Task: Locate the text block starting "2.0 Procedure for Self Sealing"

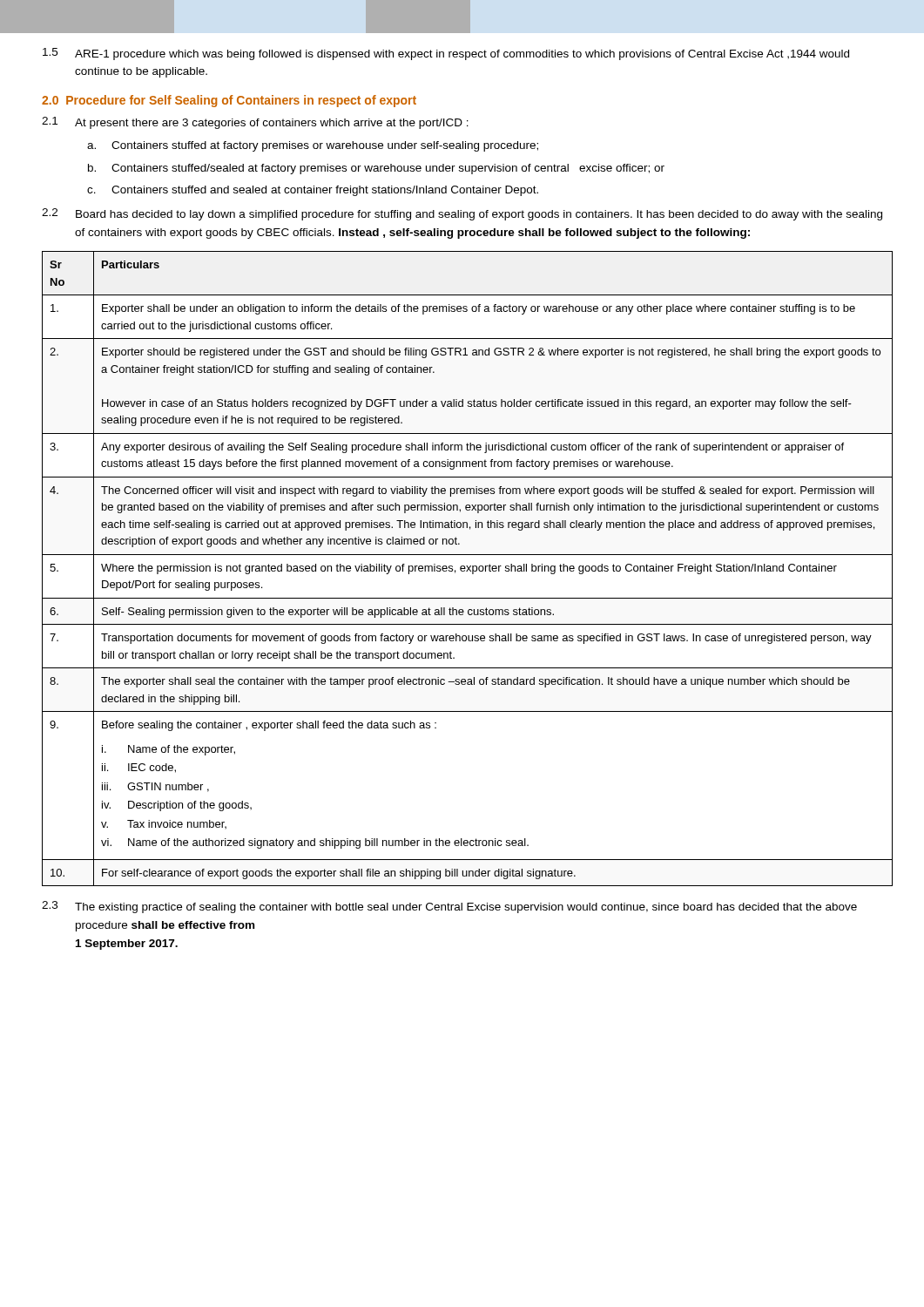Action: (x=229, y=100)
